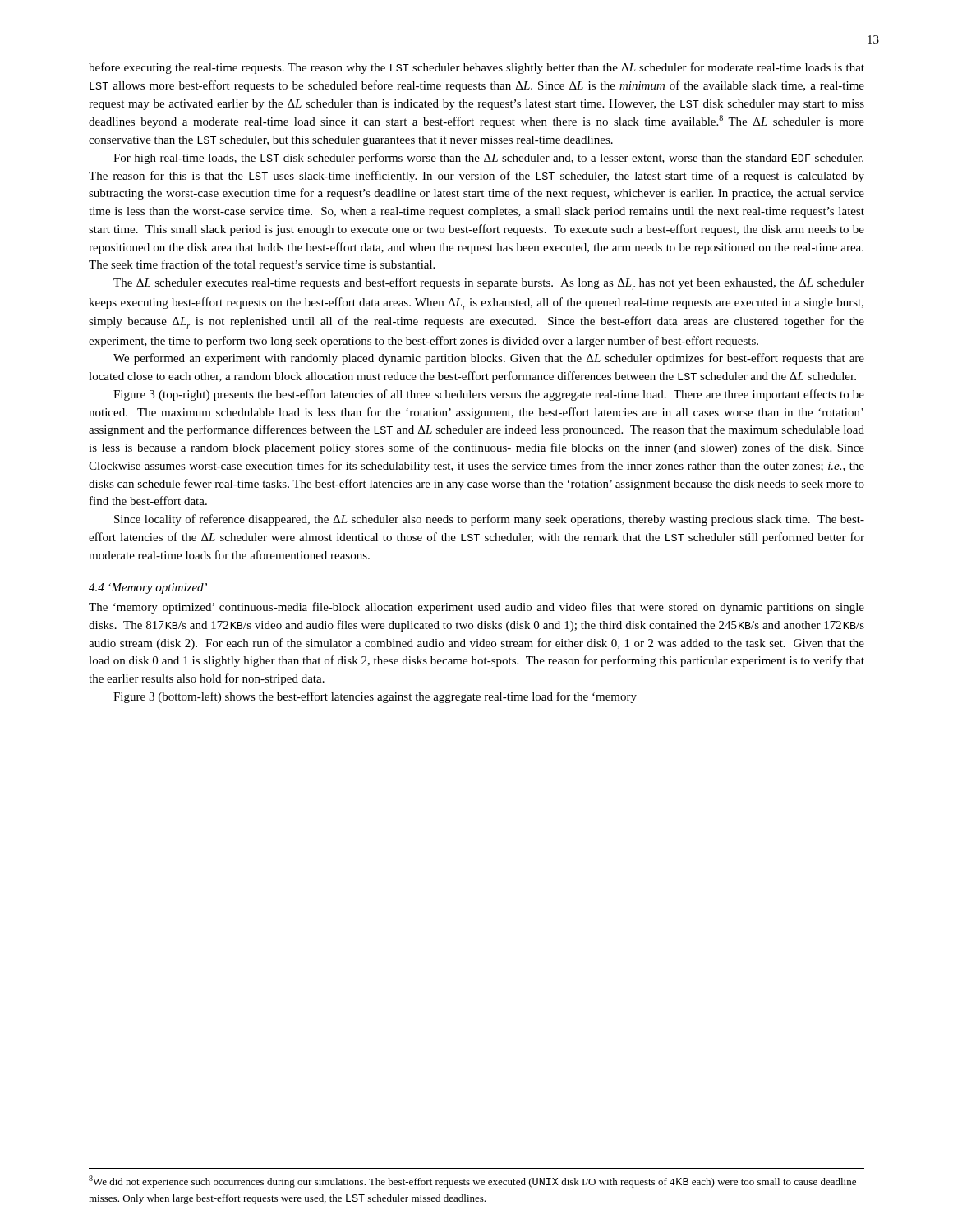Point to the block beginning "The ‘memory optimized’ continuous-media file-block allocation"
Image resolution: width=953 pixels, height=1232 pixels.
pyautogui.click(x=476, y=643)
